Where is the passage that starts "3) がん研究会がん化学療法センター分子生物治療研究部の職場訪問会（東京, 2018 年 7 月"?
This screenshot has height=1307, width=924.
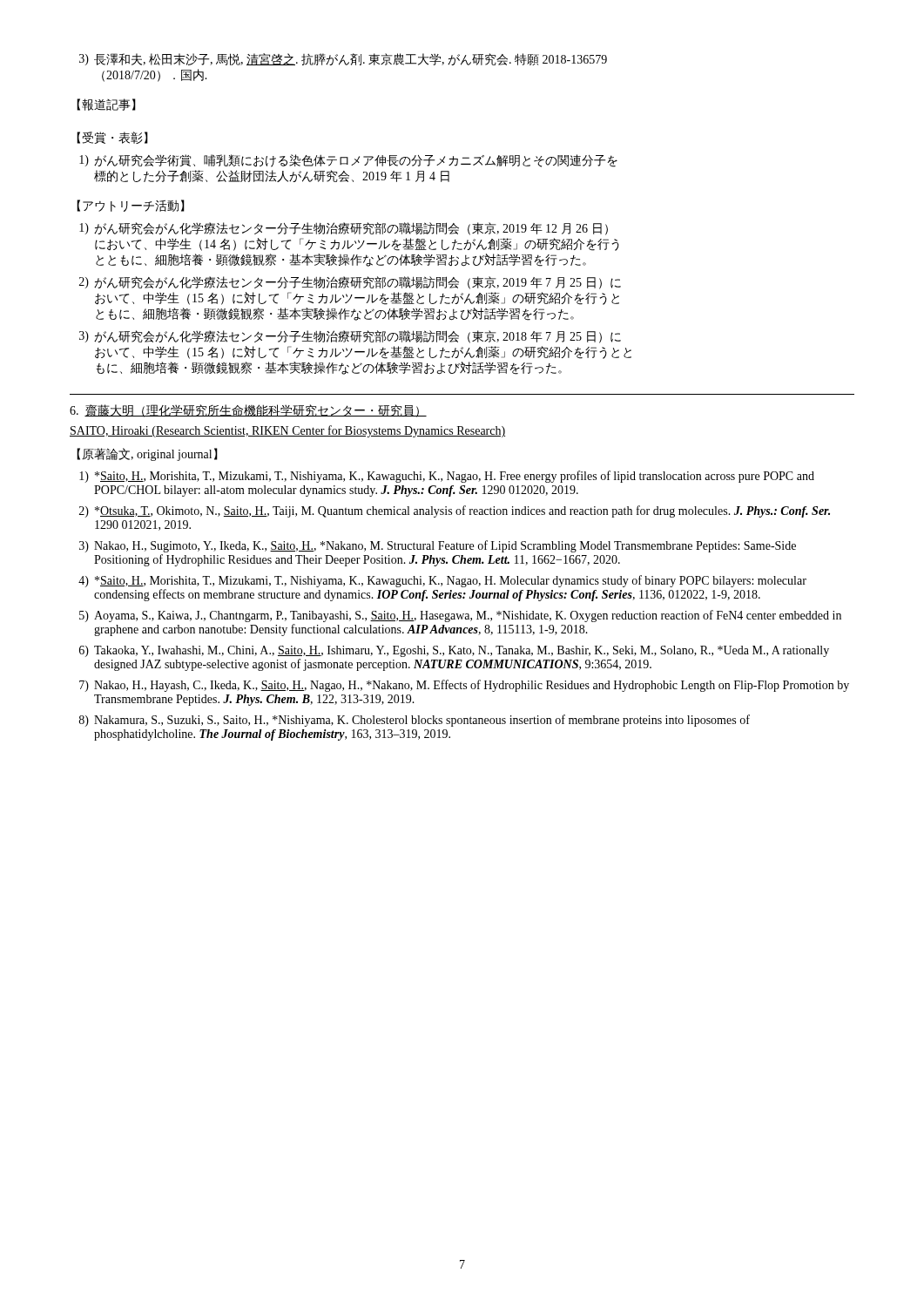(x=462, y=353)
